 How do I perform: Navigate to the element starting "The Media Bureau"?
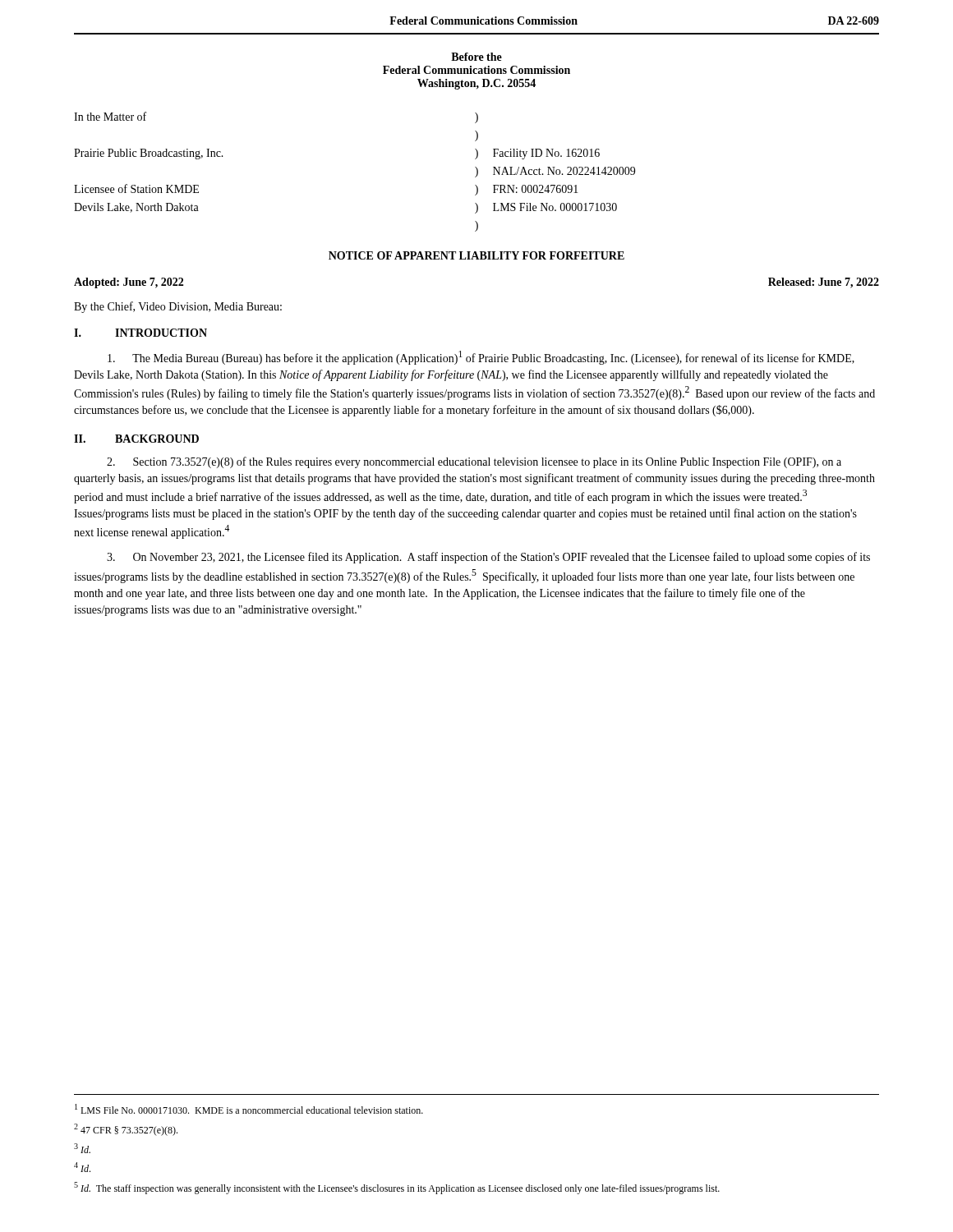474,383
